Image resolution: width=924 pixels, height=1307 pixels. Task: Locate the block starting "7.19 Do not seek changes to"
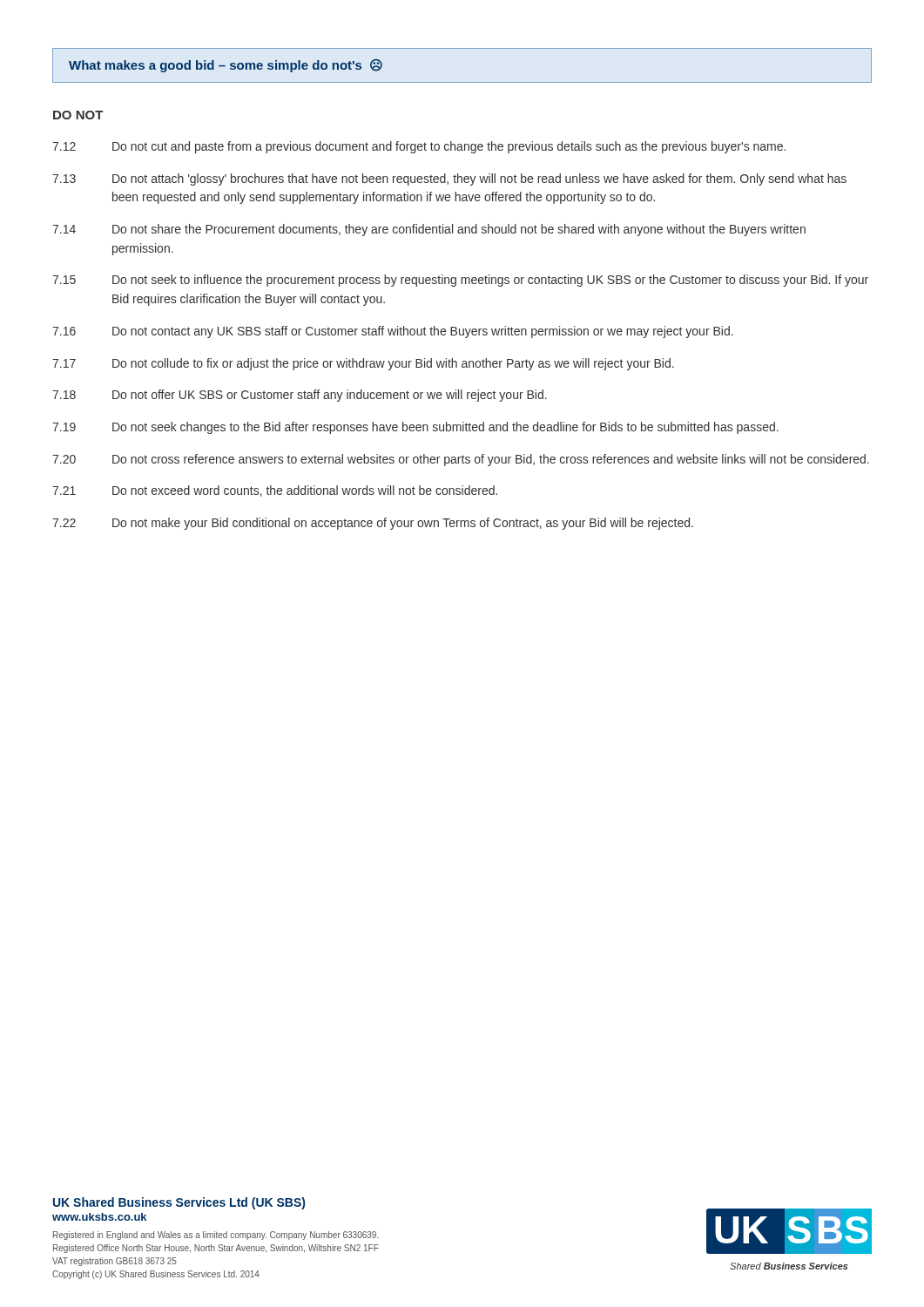click(x=462, y=428)
